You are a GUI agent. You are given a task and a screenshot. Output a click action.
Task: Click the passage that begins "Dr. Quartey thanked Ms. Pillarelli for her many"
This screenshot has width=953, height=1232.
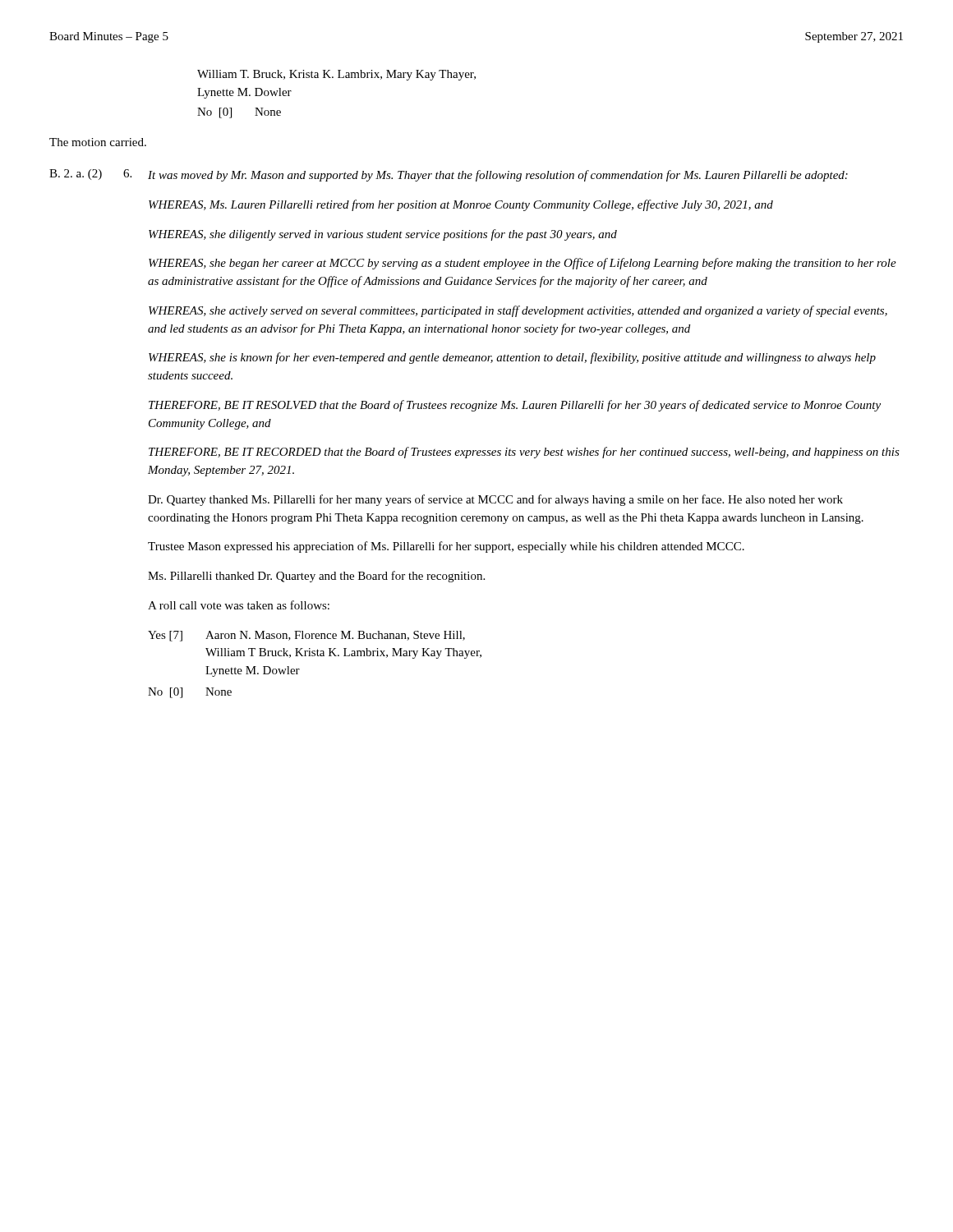(x=506, y=508)
